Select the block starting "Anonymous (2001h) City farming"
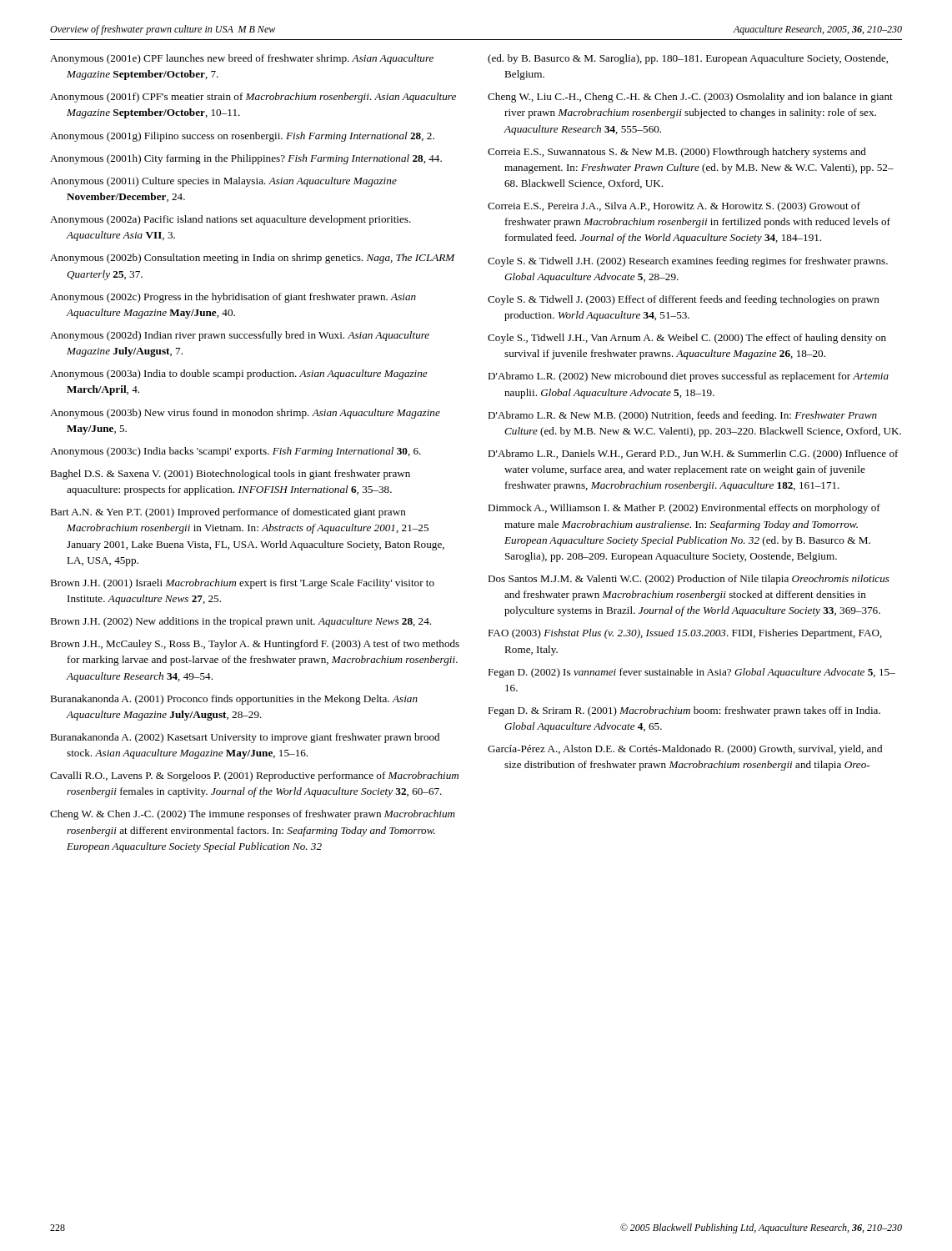Viewport: 952px width, 1251px height. [x=246, y=158]
